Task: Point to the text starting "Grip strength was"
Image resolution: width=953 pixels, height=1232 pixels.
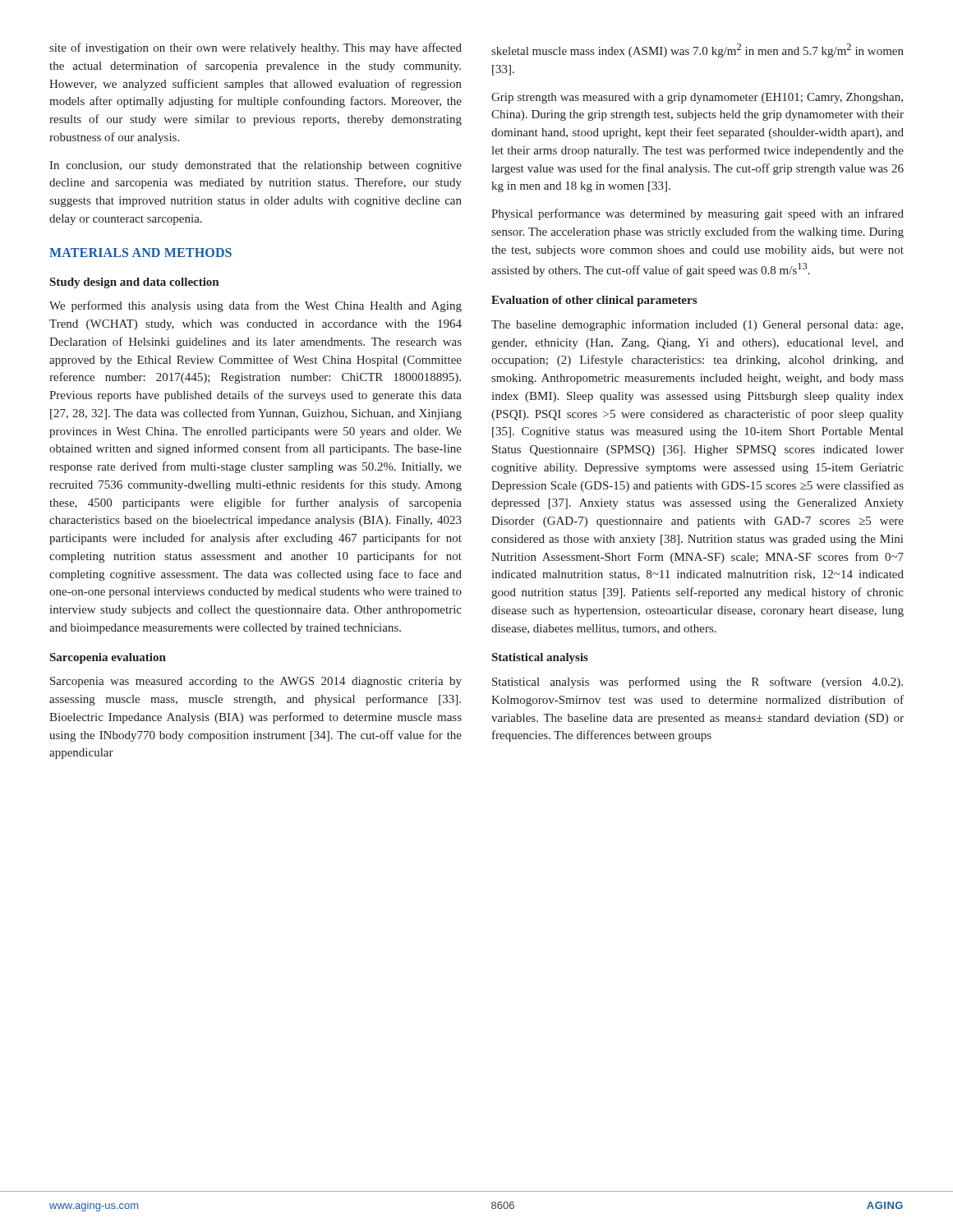Action: (698, 142)
